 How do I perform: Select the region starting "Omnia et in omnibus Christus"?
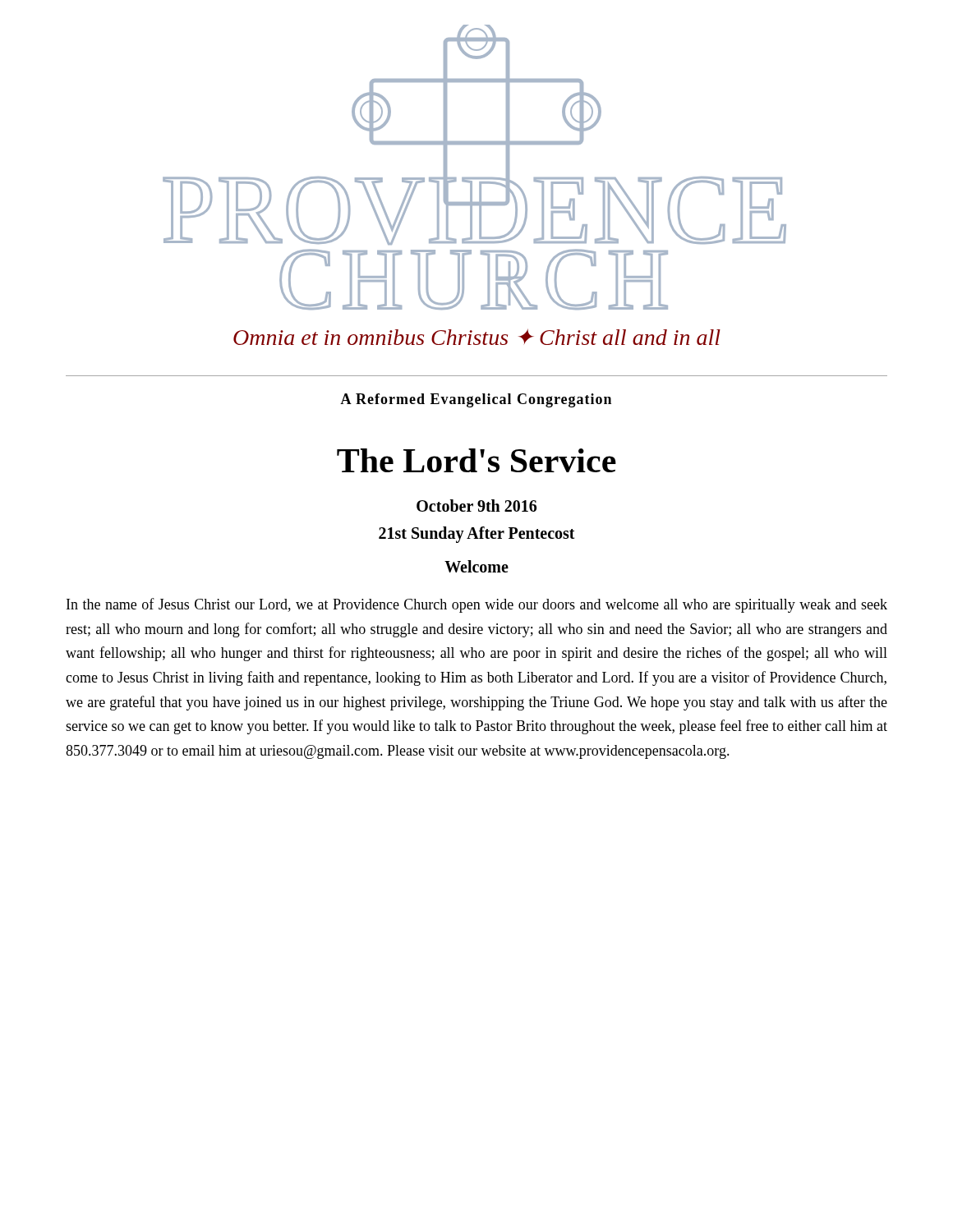[x=476, y=337]
